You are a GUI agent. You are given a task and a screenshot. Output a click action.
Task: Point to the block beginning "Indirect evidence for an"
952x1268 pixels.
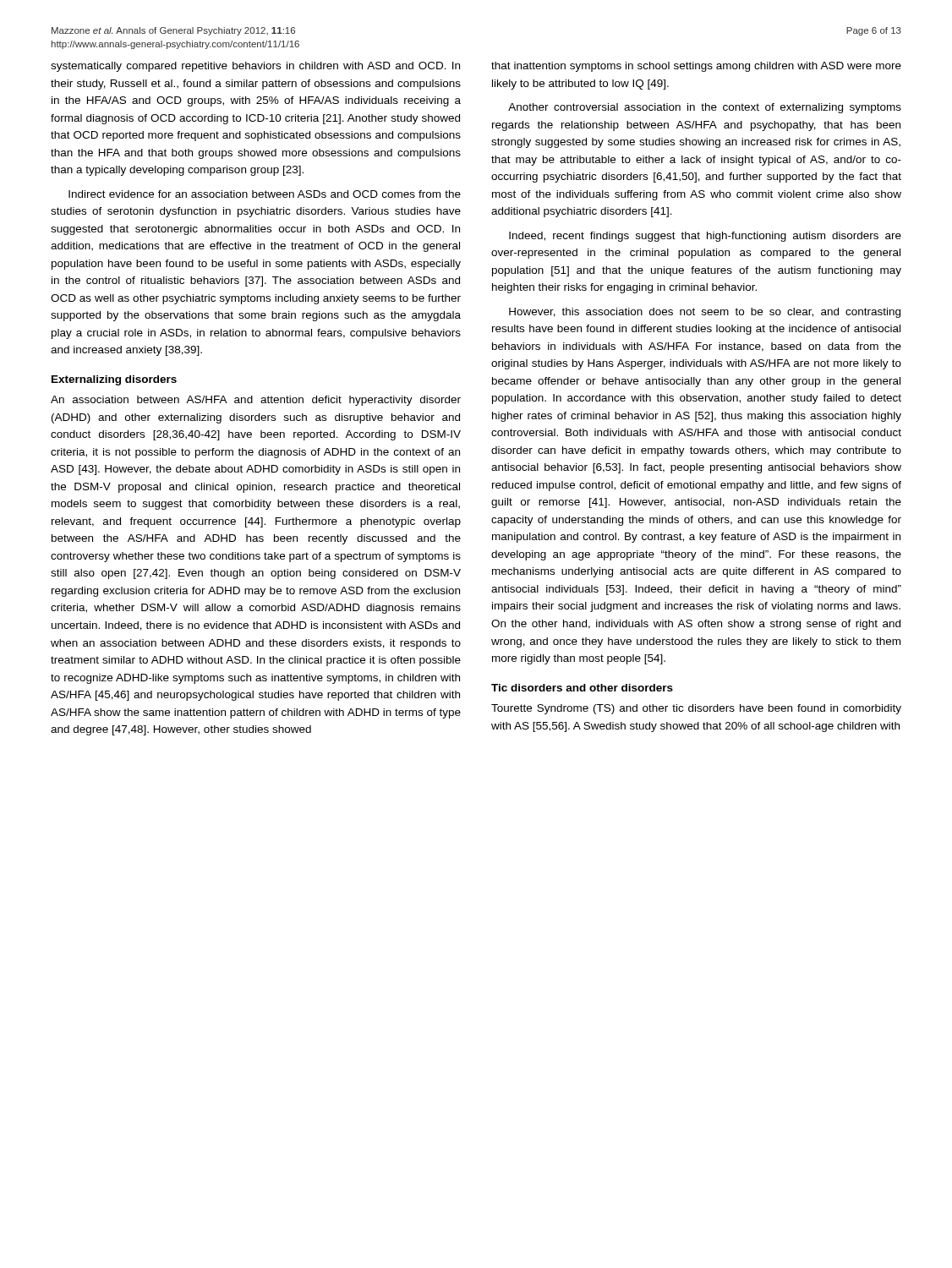[256, 272]
